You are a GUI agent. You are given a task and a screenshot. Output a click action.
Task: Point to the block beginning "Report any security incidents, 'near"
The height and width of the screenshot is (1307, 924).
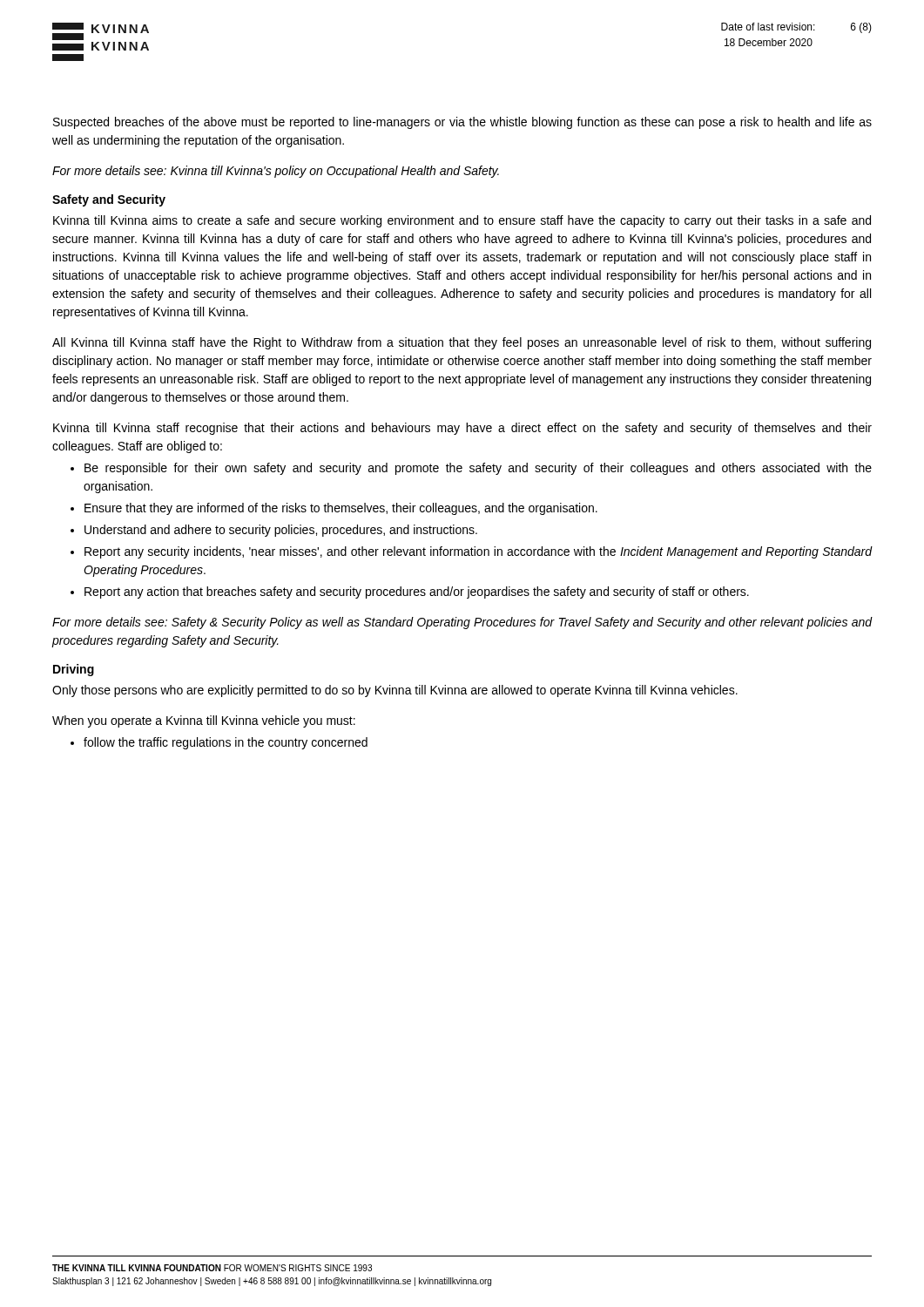click(x=478, y=561)
